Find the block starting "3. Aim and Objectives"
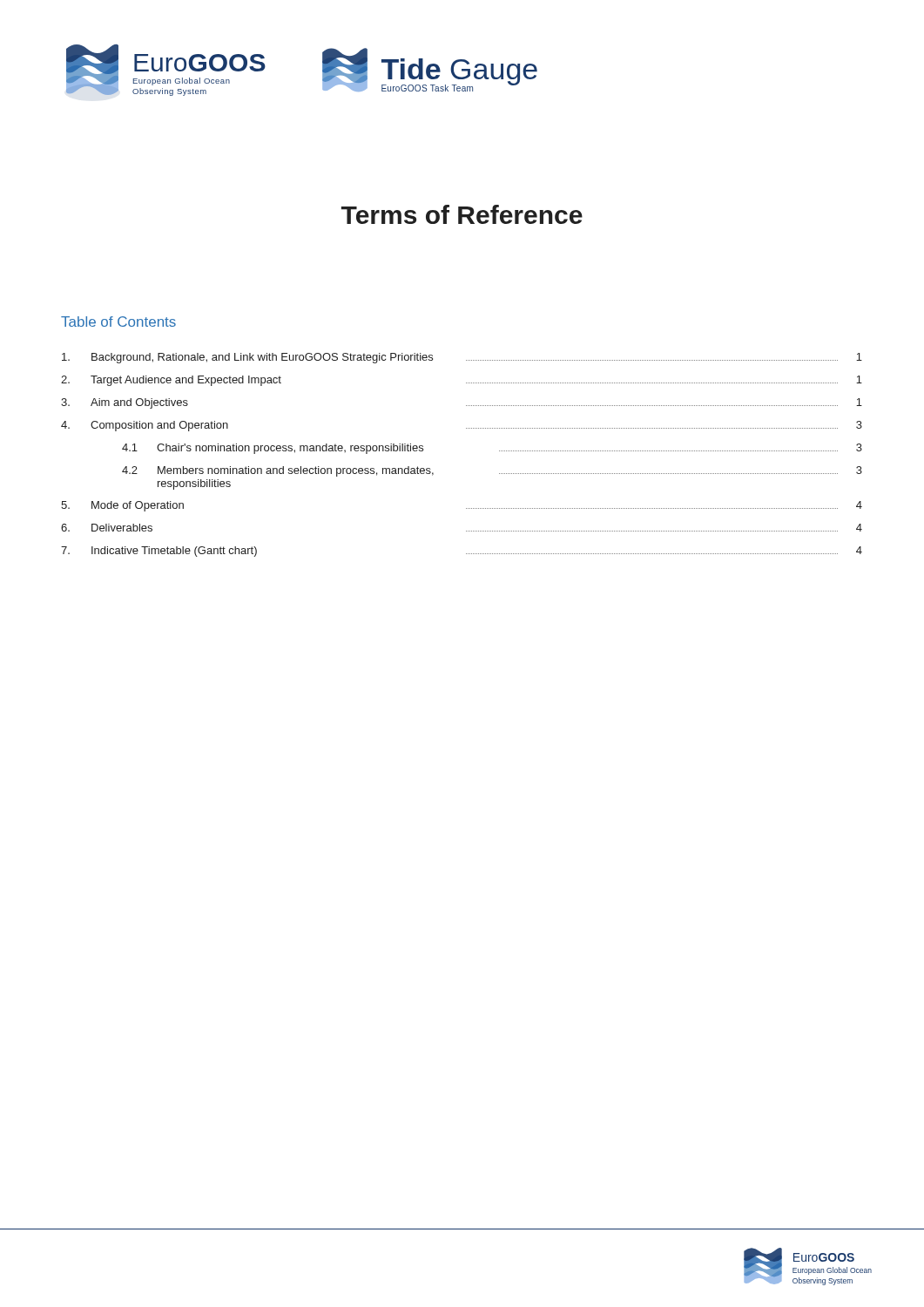 462,402
